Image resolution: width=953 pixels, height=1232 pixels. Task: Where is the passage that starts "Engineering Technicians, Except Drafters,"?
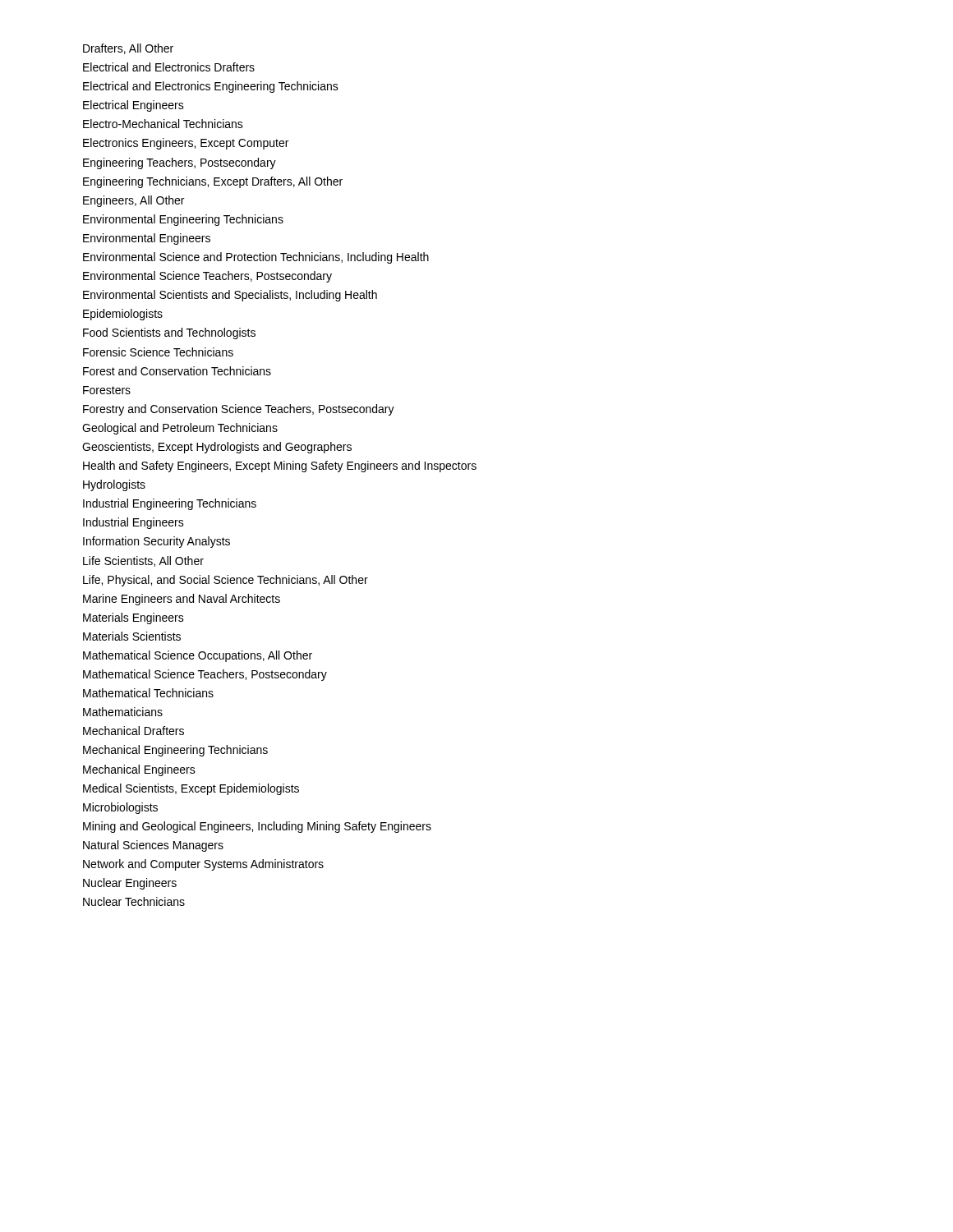click(x=213, y=182)
